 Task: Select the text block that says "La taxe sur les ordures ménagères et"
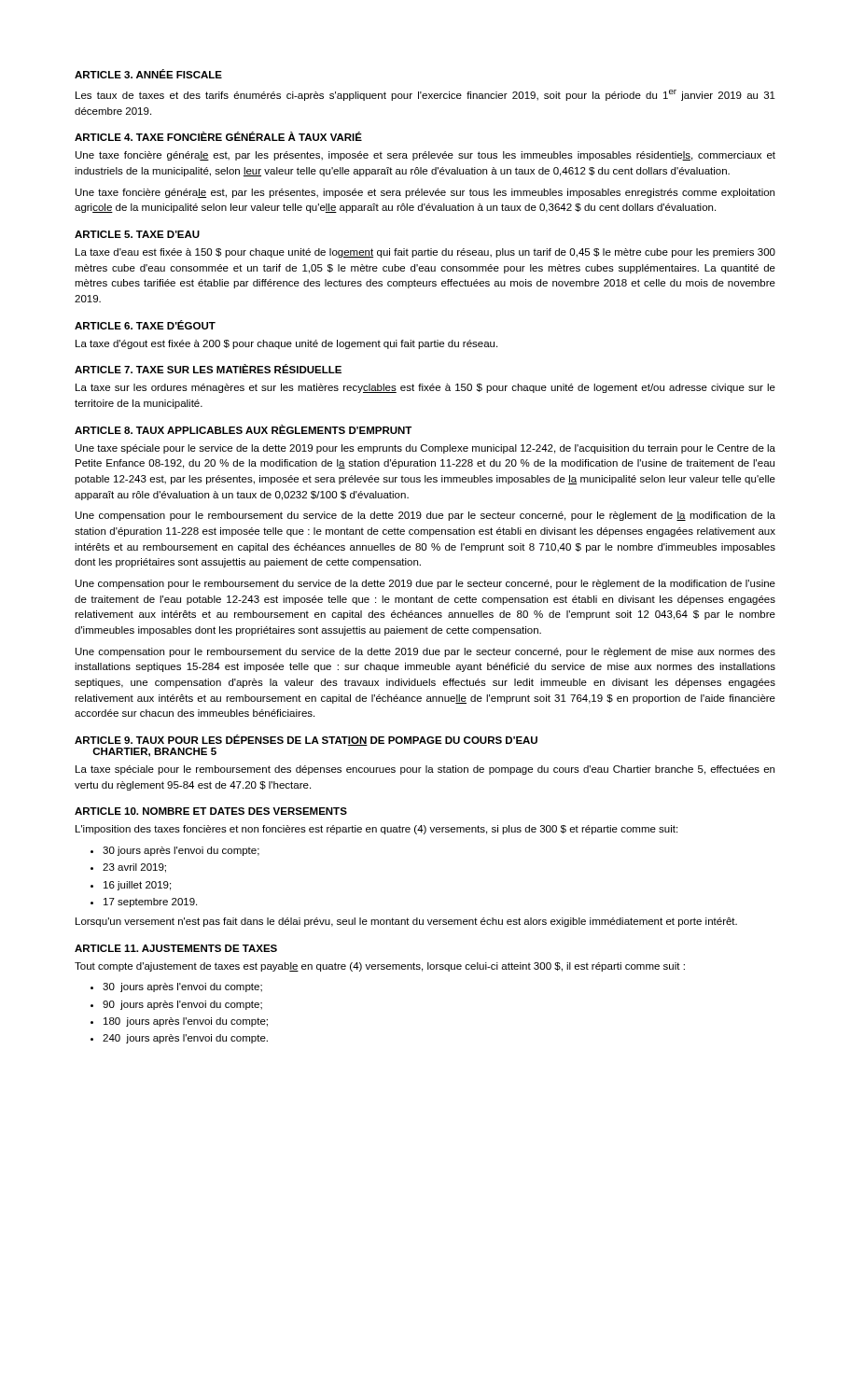point(425,395)
